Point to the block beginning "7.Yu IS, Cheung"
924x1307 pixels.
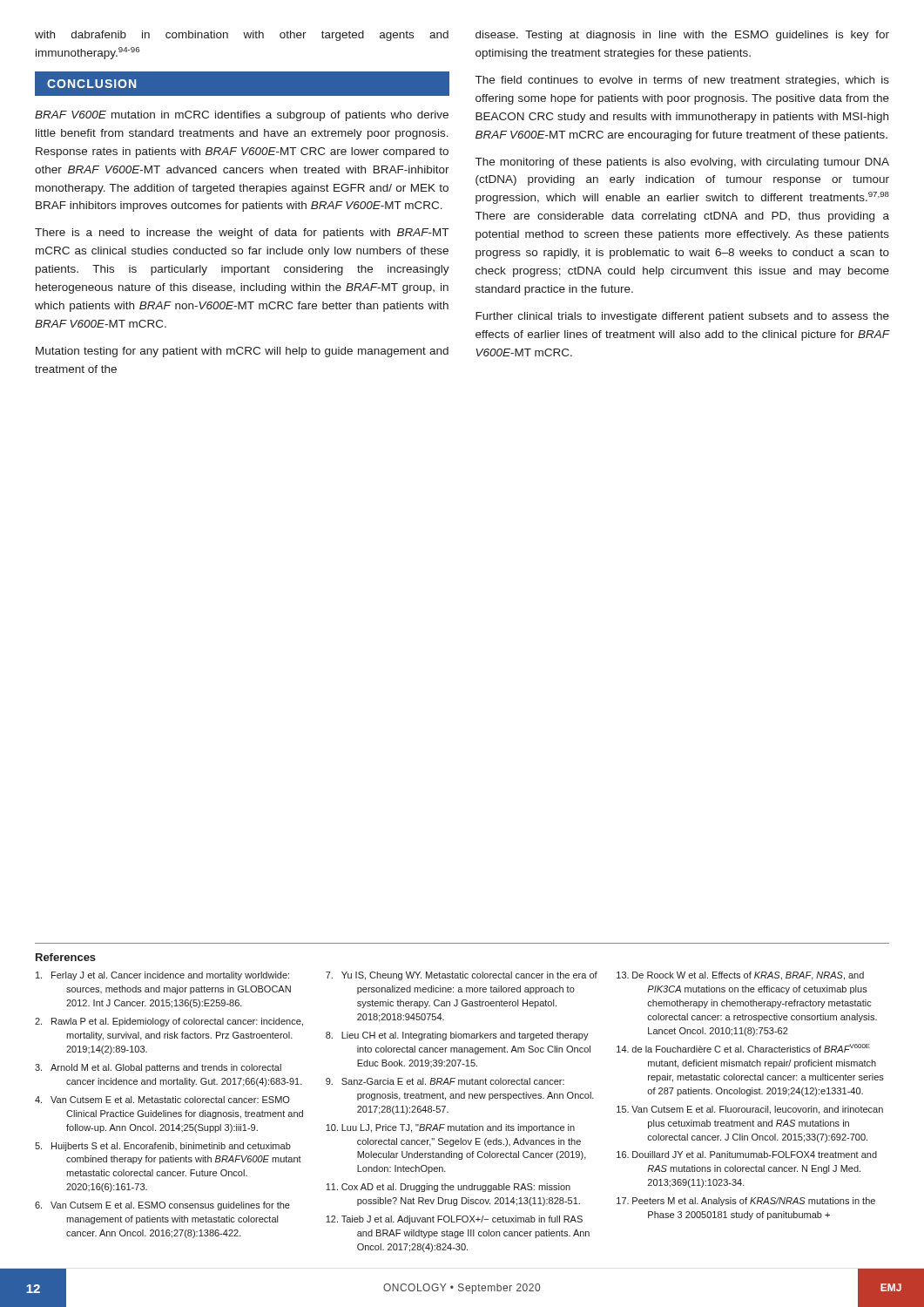point(462,997)
